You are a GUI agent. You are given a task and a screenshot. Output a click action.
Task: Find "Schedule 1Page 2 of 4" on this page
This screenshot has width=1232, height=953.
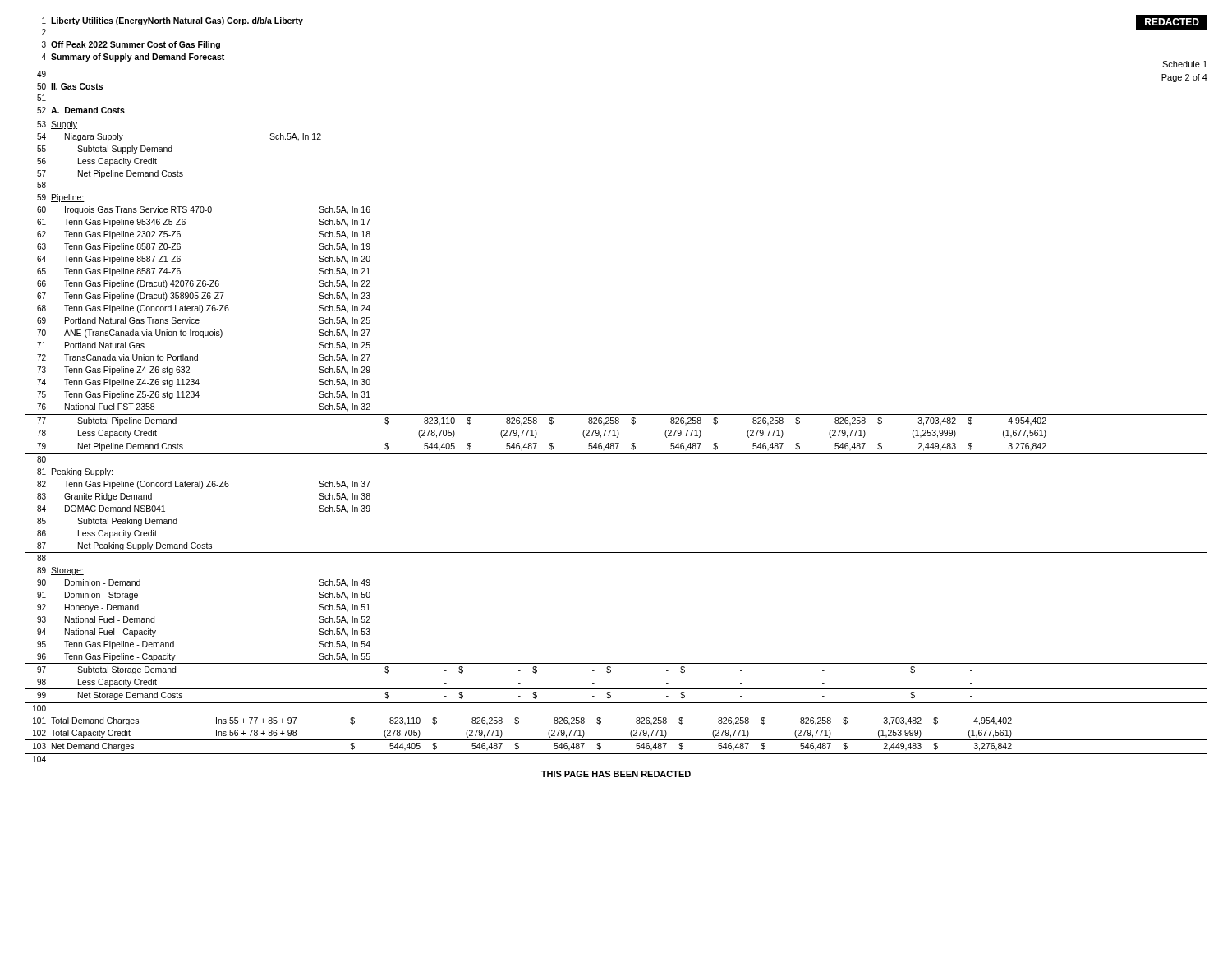pyautogui.click(x=1184, y=71)
